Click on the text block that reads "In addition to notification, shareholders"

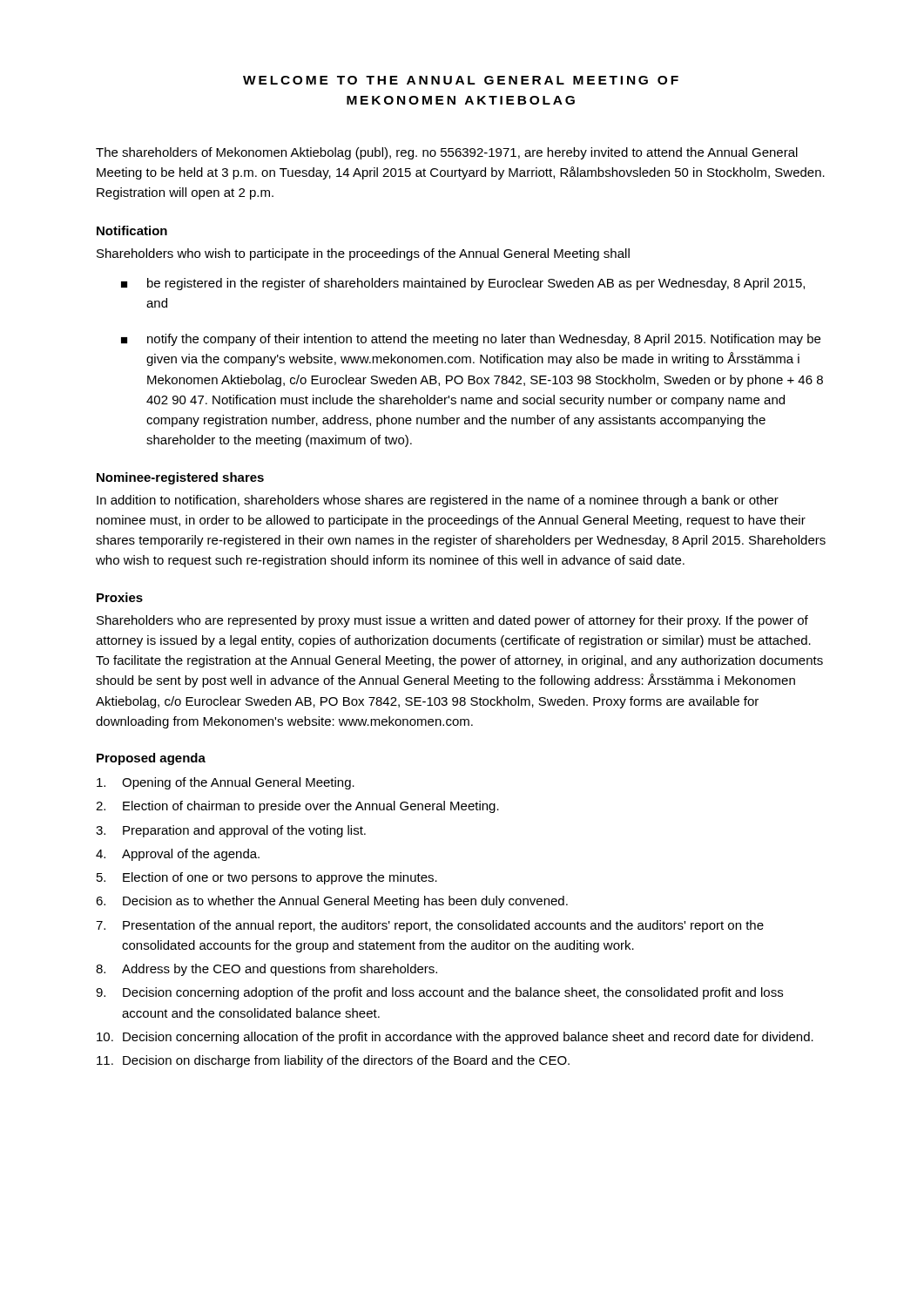(x=461, y=530)
